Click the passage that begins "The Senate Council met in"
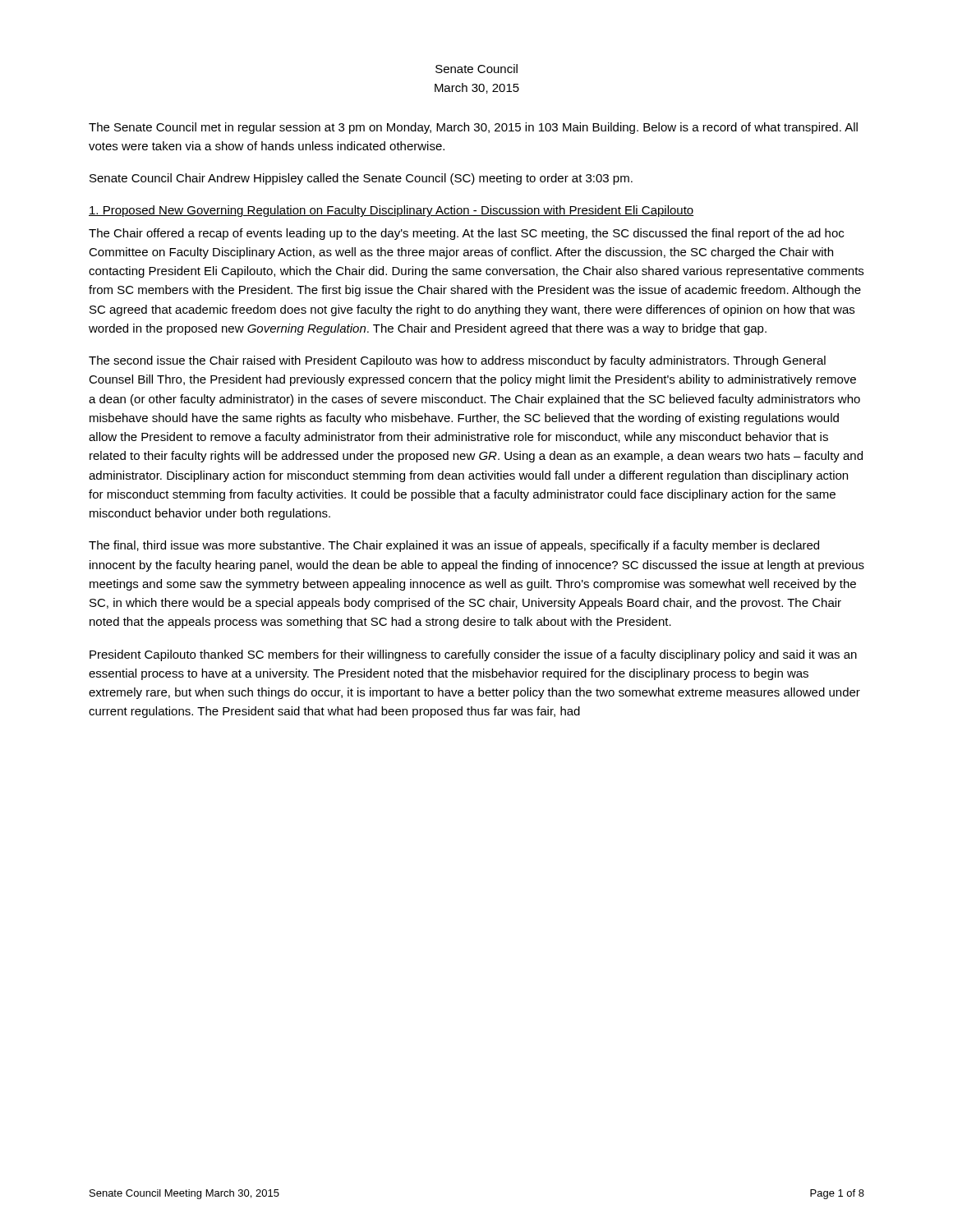 (474, 136)
